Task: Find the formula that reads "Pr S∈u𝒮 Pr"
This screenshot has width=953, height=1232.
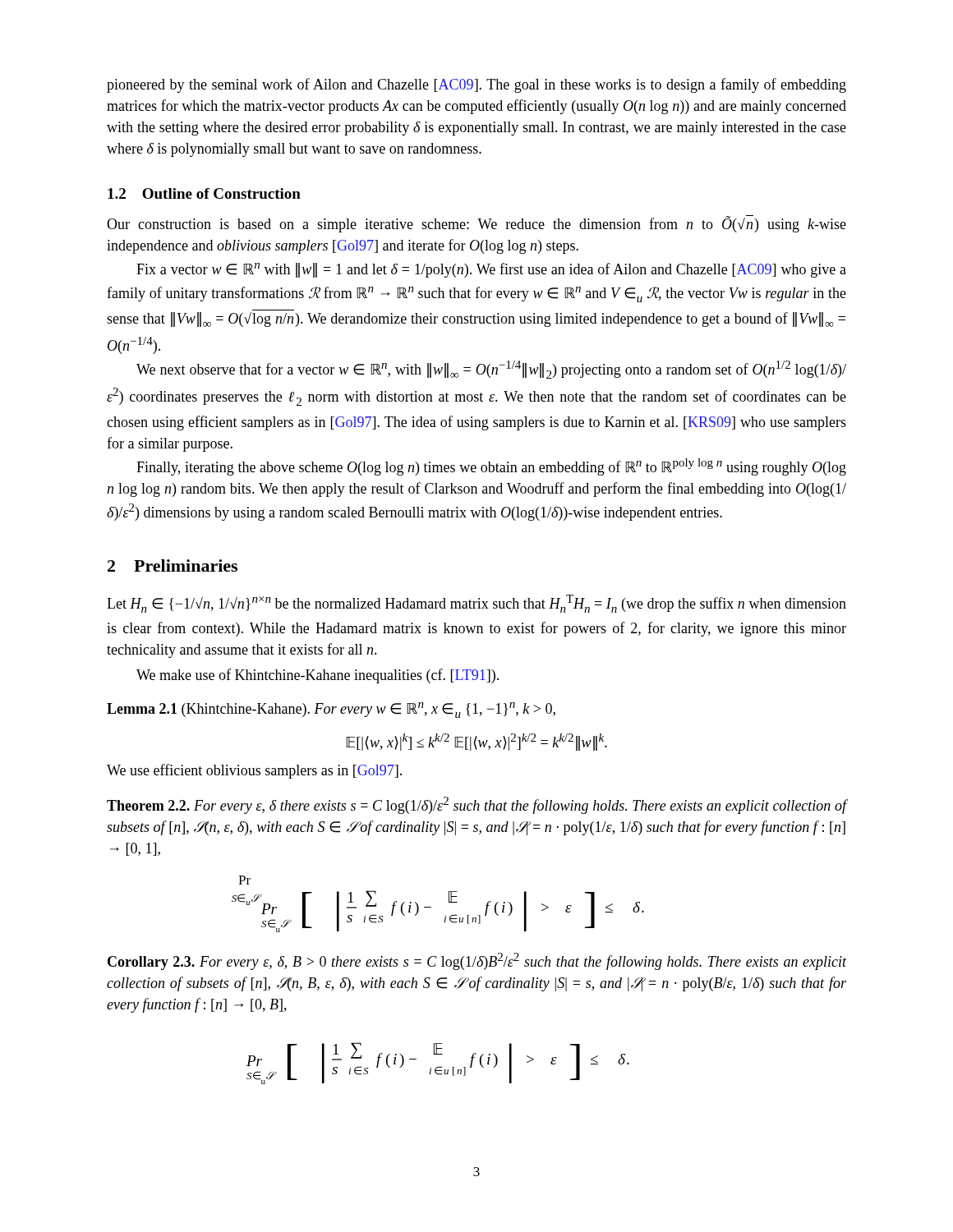Action: coord(476,902)
